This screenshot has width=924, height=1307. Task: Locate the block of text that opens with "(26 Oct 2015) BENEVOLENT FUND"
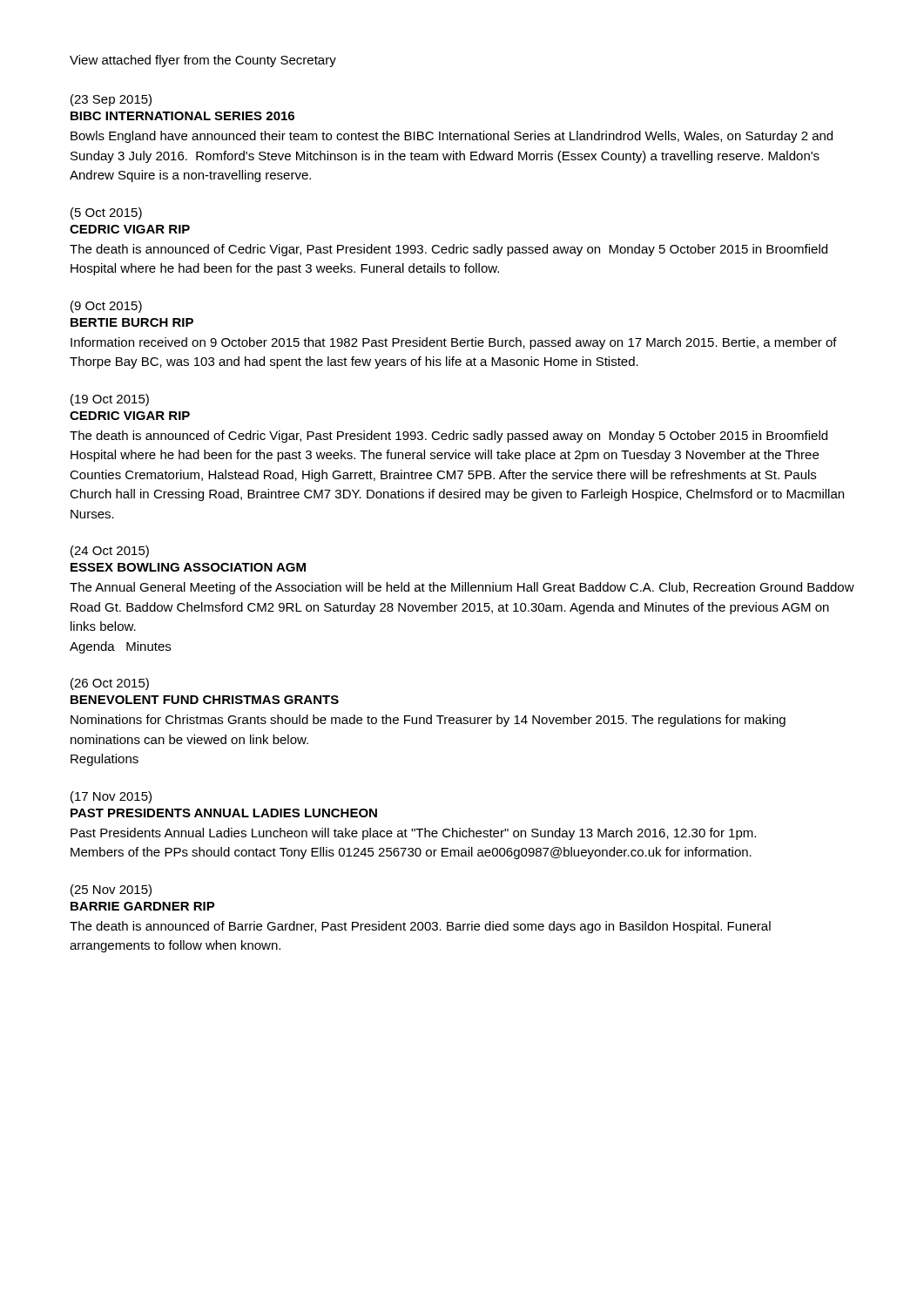coord(462,722)
